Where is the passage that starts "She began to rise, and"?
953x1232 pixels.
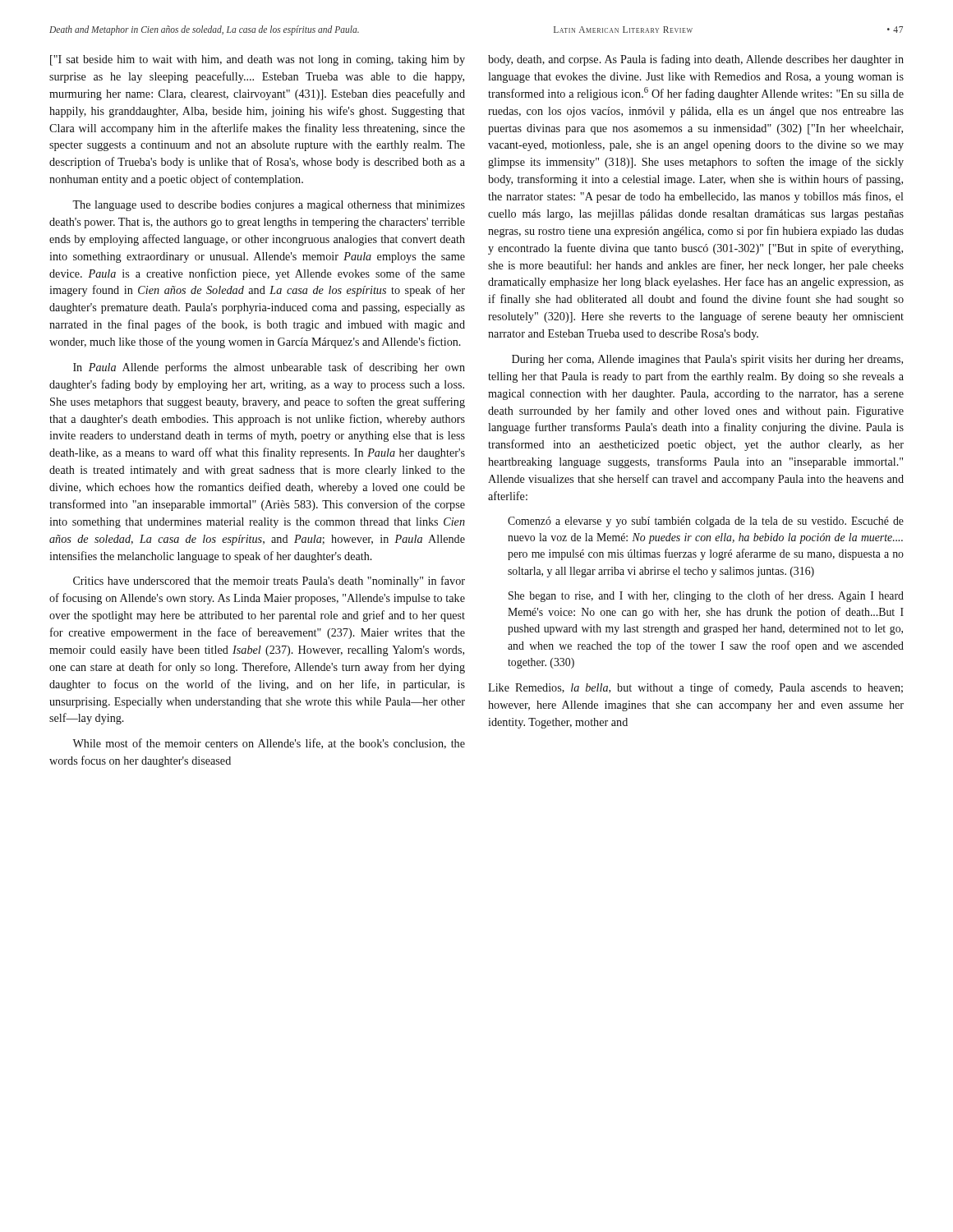tap(706, 630)
